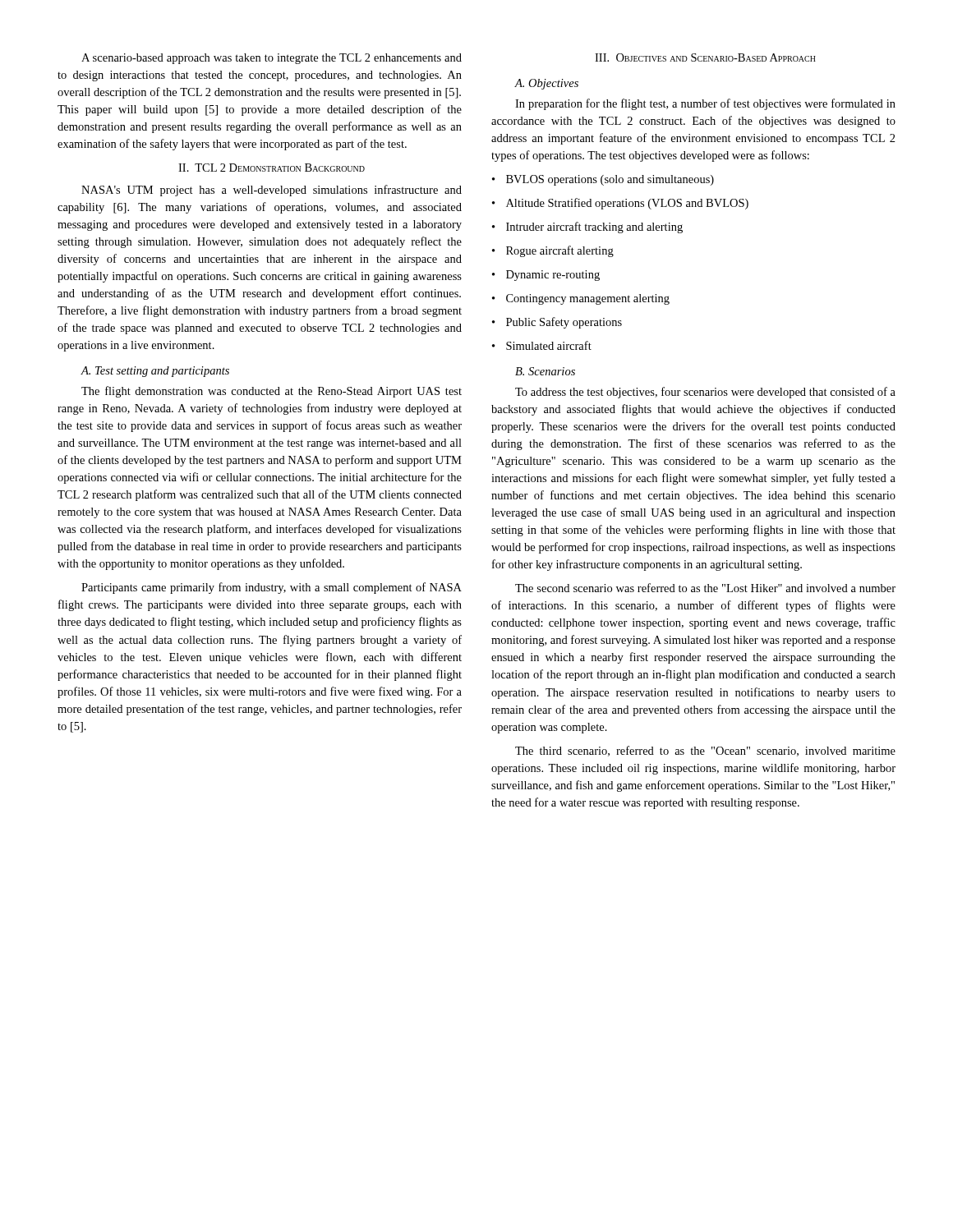Find the passage starting "Dynamic re-routing"
The height and width of the screenshot is (1232, 953).
tap(546, 276)
